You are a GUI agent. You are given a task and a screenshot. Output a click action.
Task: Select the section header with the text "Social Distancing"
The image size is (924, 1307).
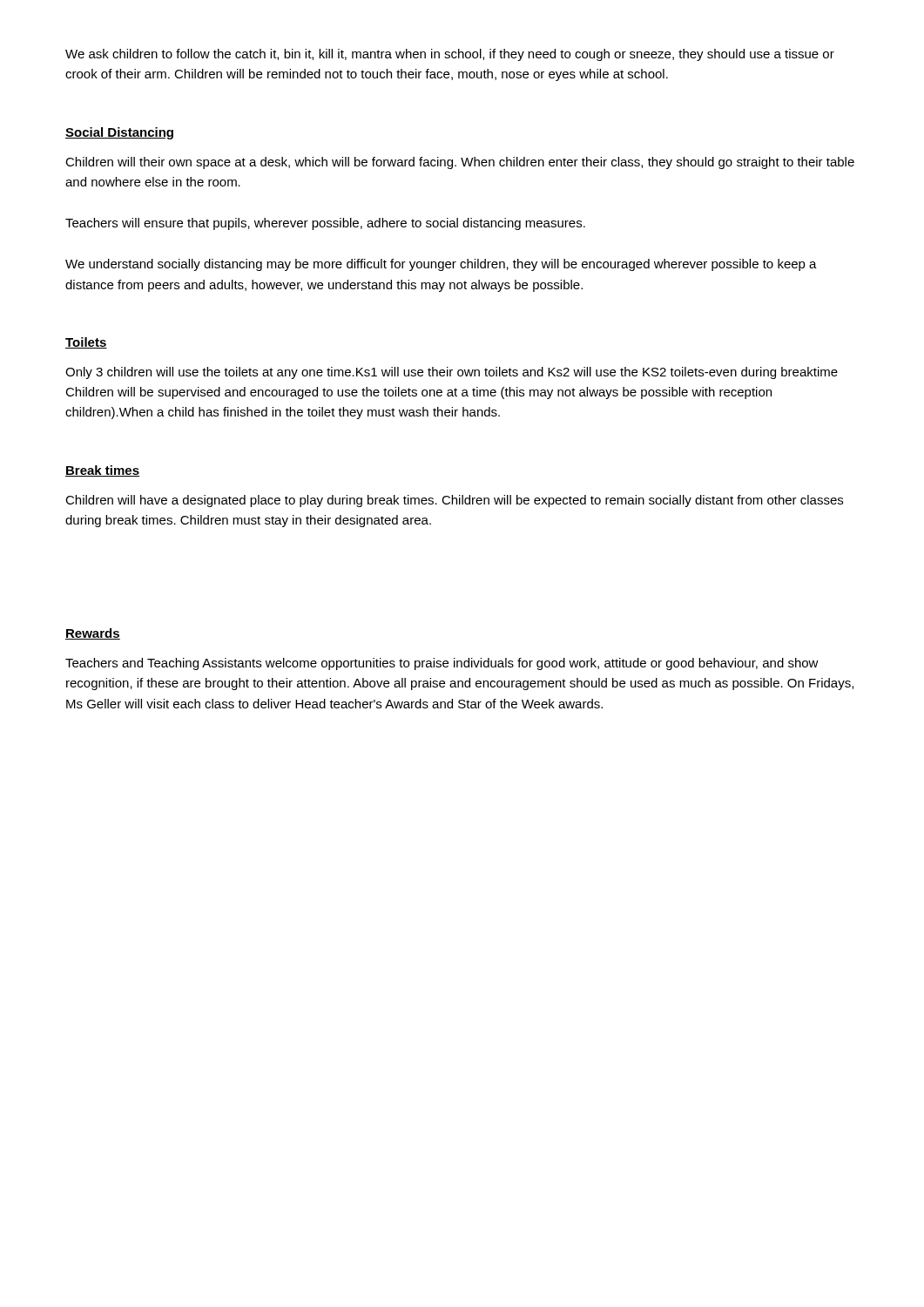point(120,132)
